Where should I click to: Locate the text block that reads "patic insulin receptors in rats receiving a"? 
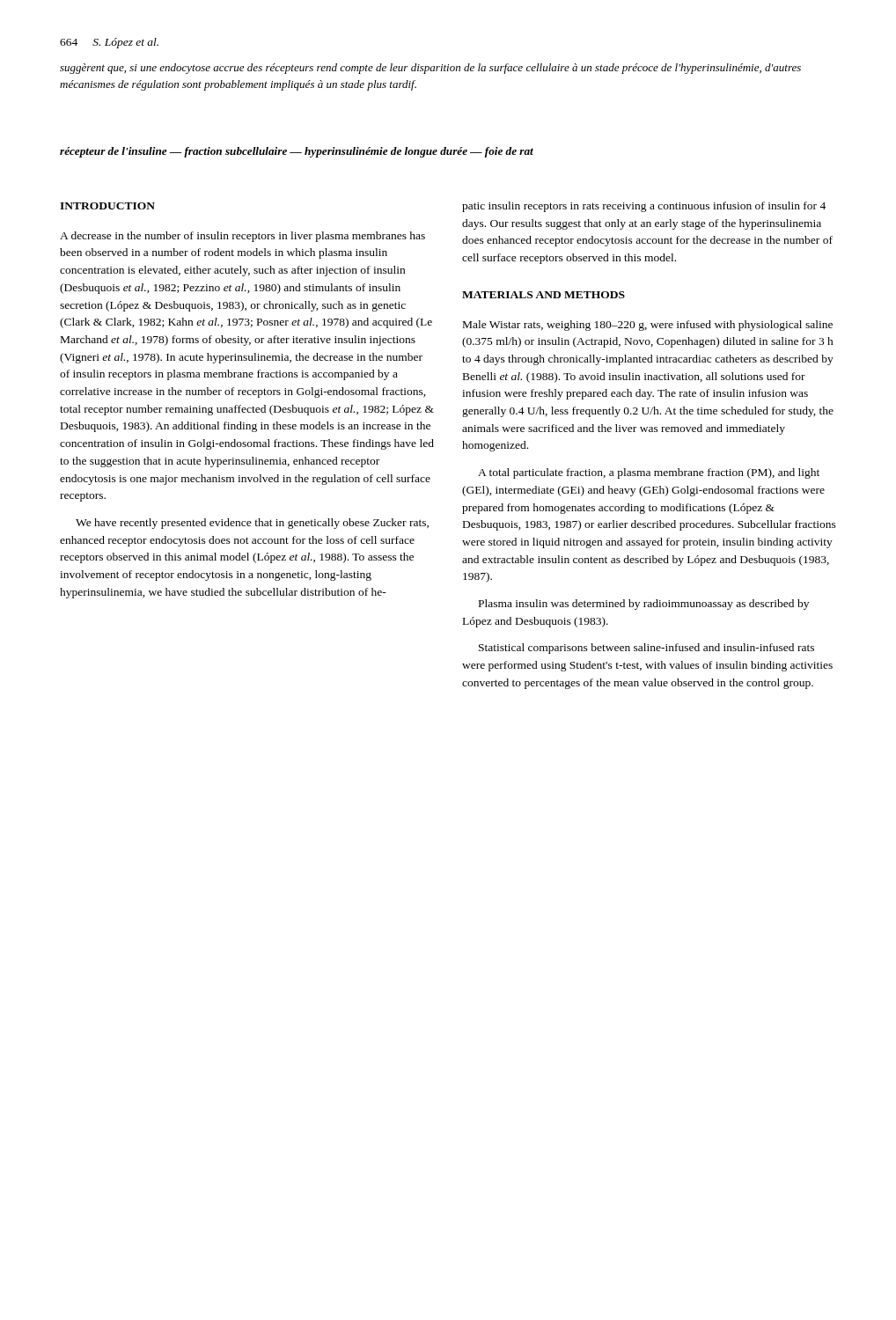[649, 232]
